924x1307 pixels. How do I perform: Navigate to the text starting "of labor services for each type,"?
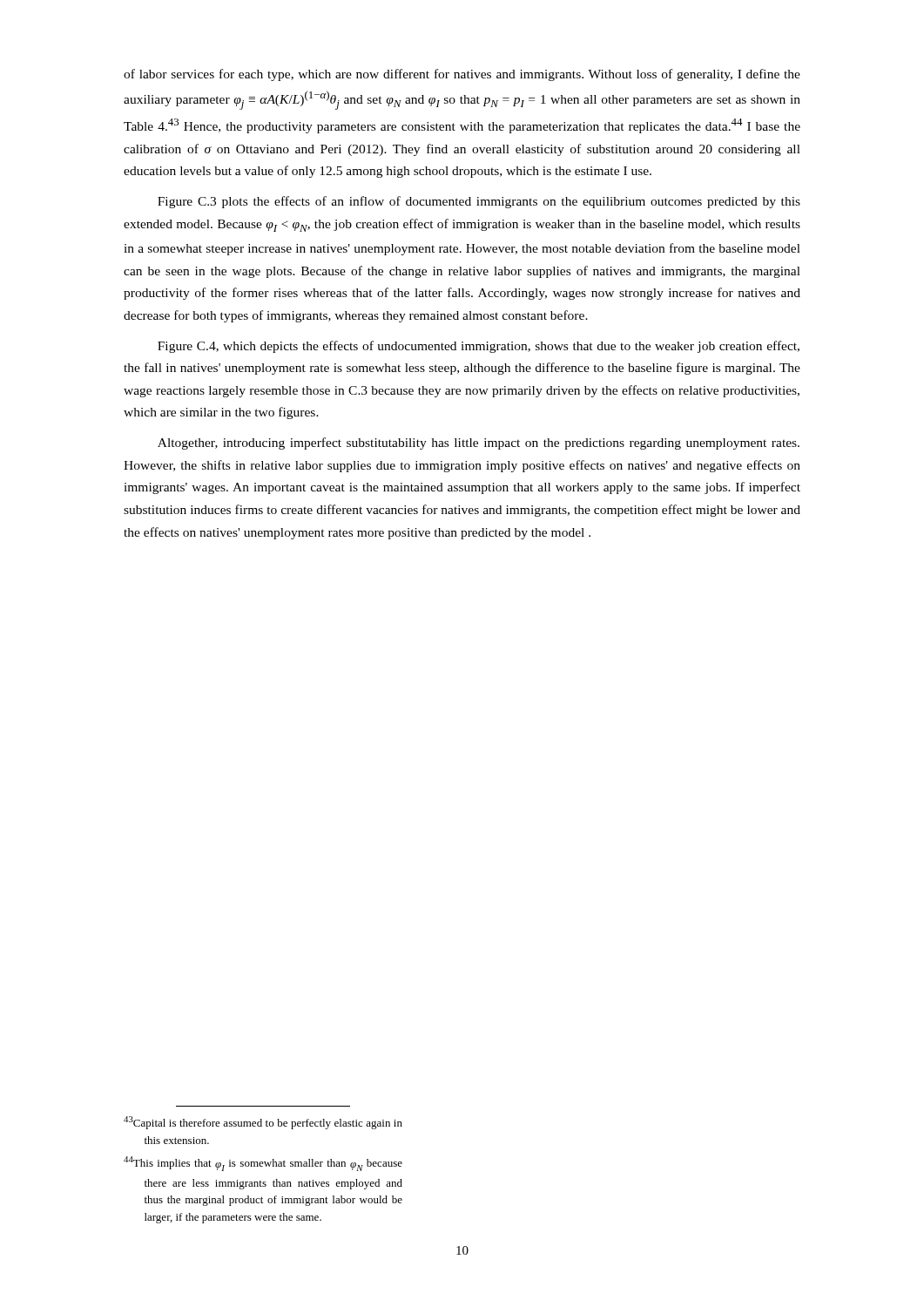pyautogui.click(x=462, y=303)
